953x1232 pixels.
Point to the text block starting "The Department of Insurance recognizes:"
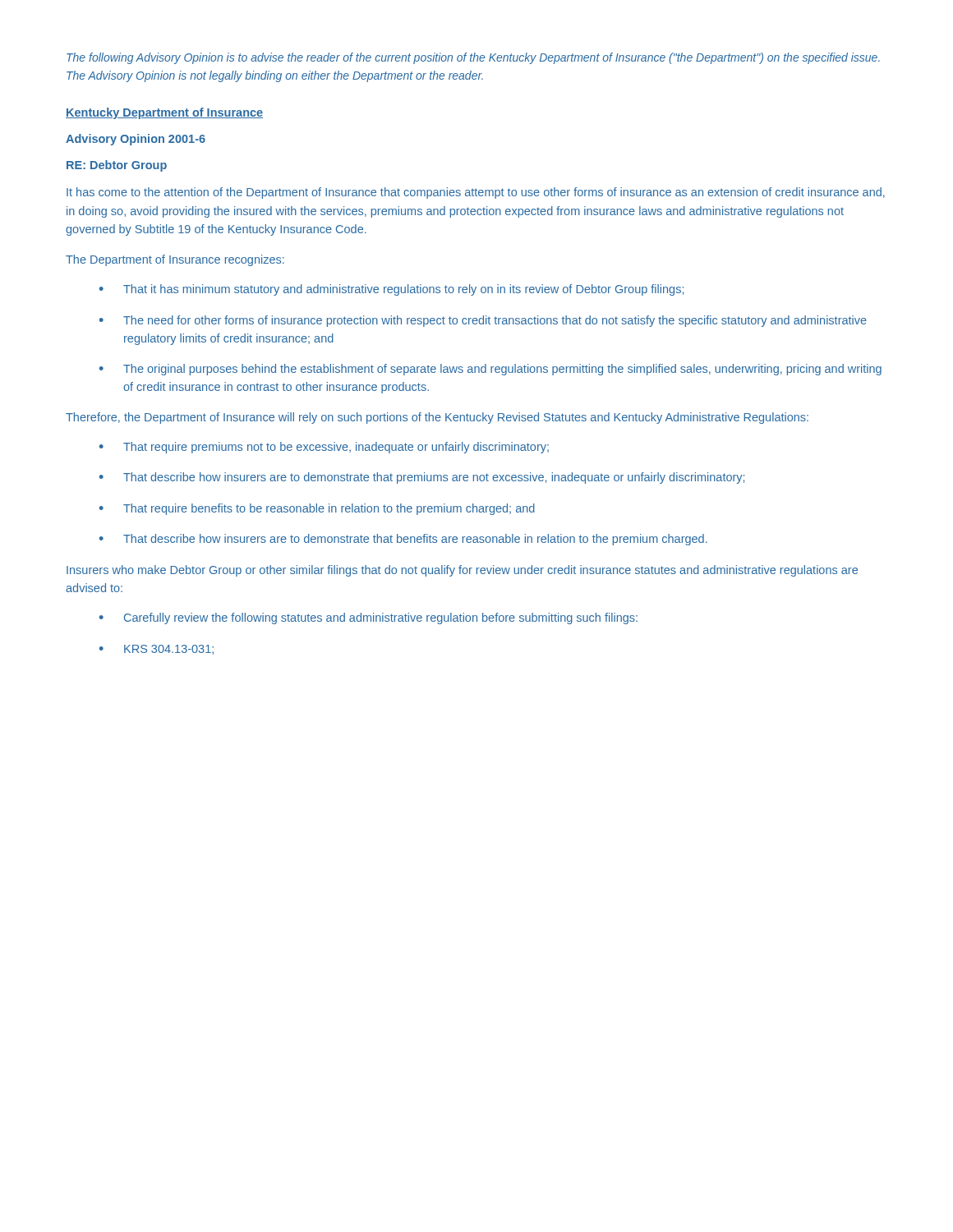[x=175, y=259]
